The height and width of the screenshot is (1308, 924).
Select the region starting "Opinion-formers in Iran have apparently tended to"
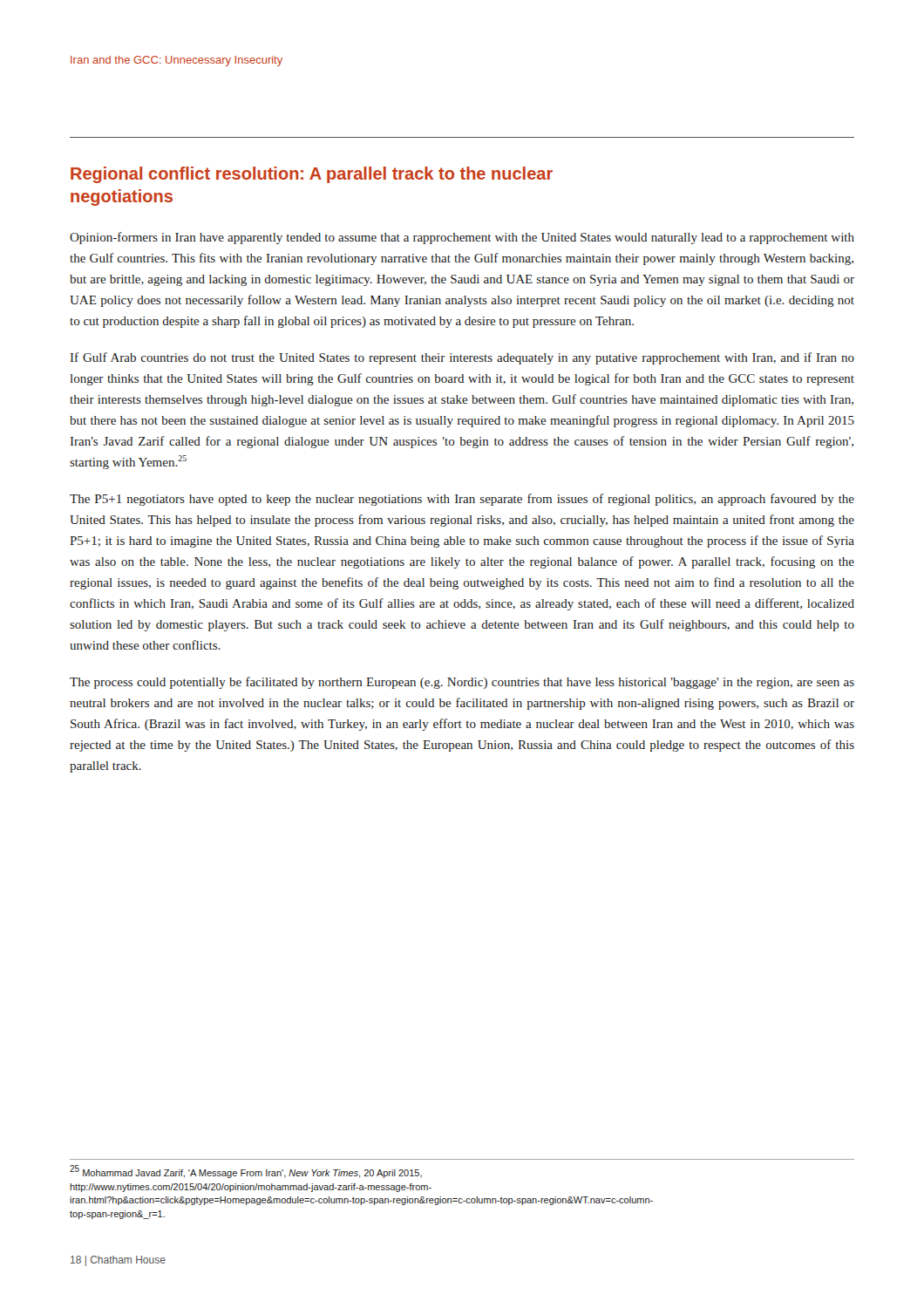tap(462, 279)
